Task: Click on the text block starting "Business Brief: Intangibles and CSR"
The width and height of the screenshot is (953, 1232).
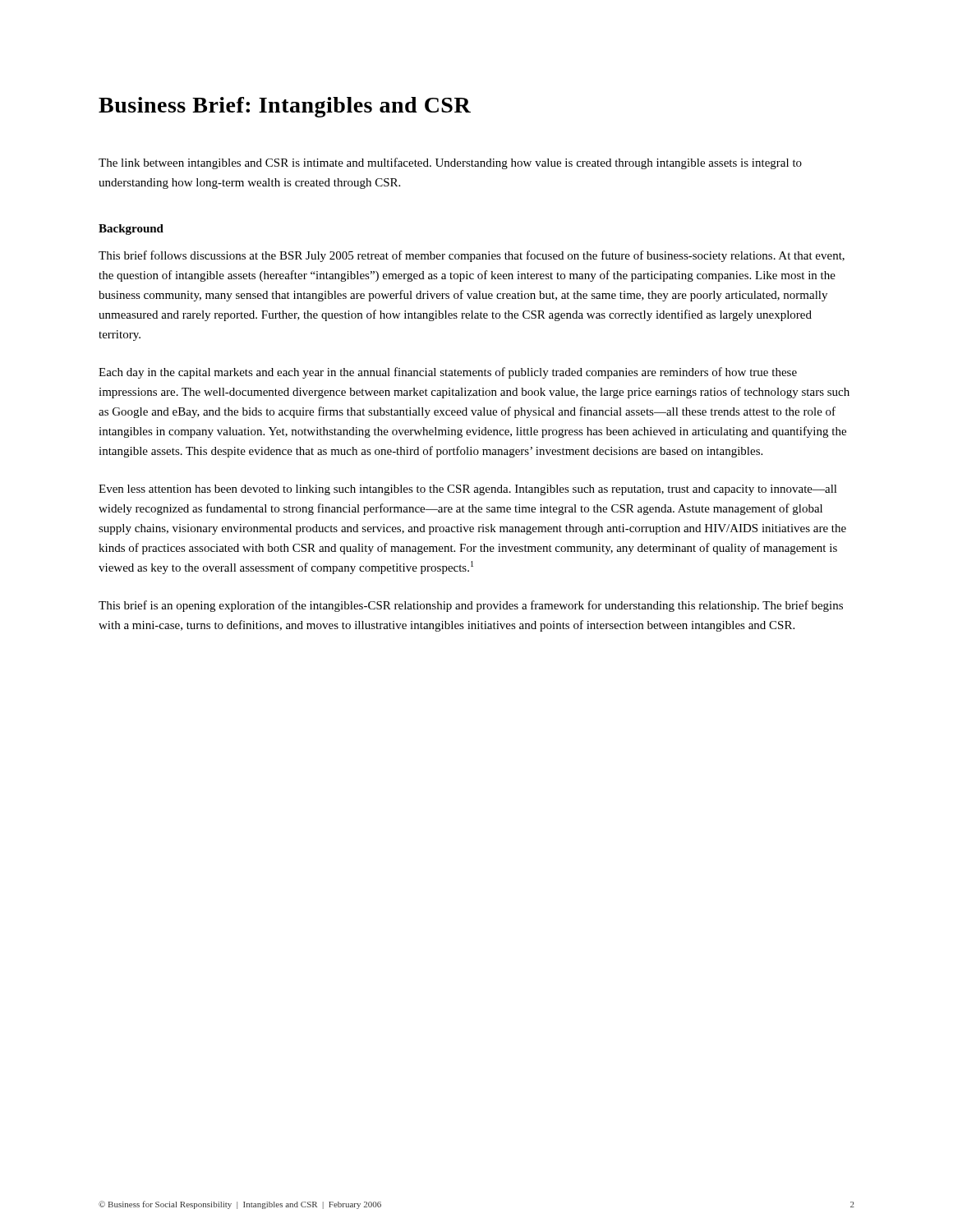Action: tap(285, 105)
